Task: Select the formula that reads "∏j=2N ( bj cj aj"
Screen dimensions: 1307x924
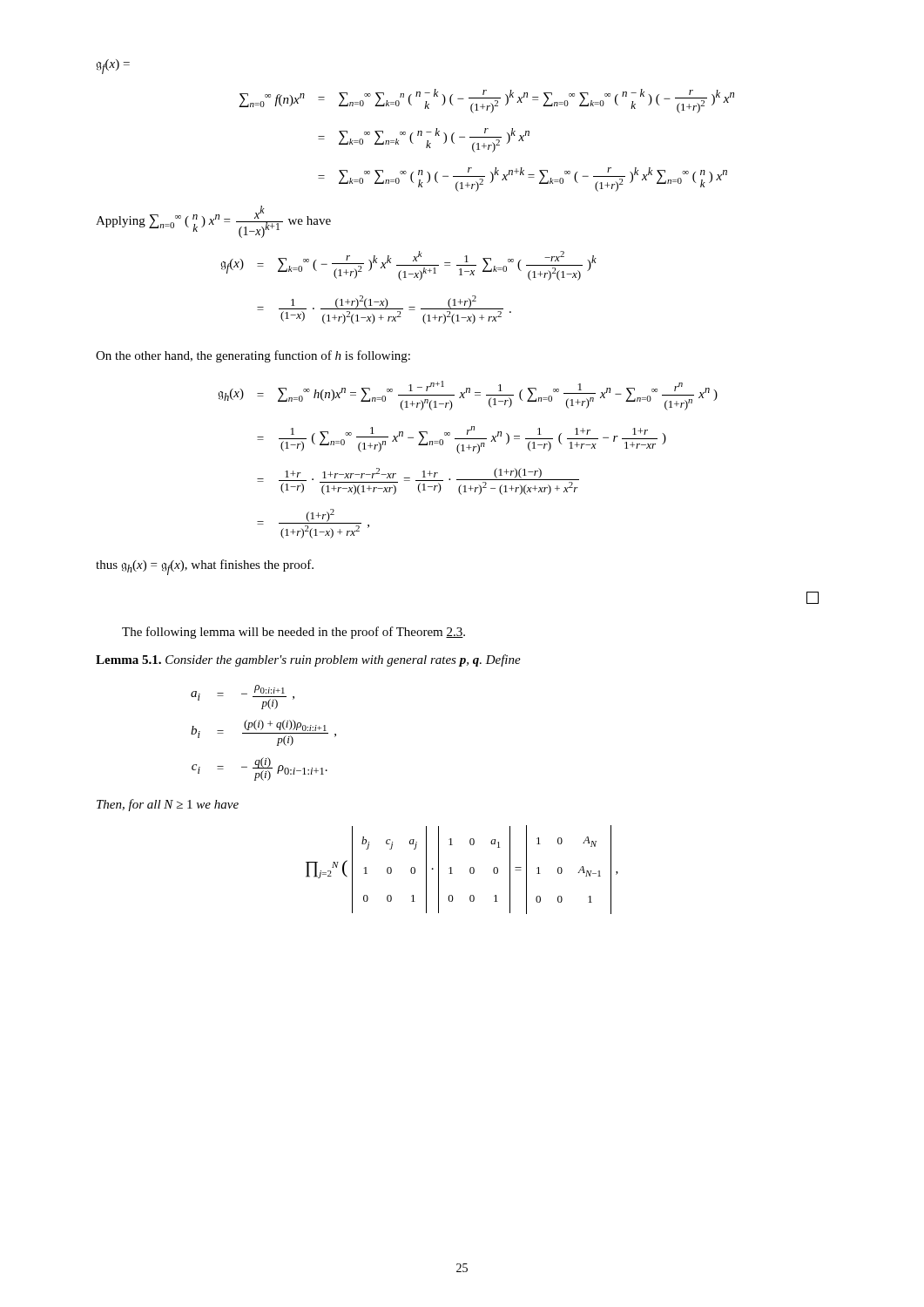Action: coord(462,870)
